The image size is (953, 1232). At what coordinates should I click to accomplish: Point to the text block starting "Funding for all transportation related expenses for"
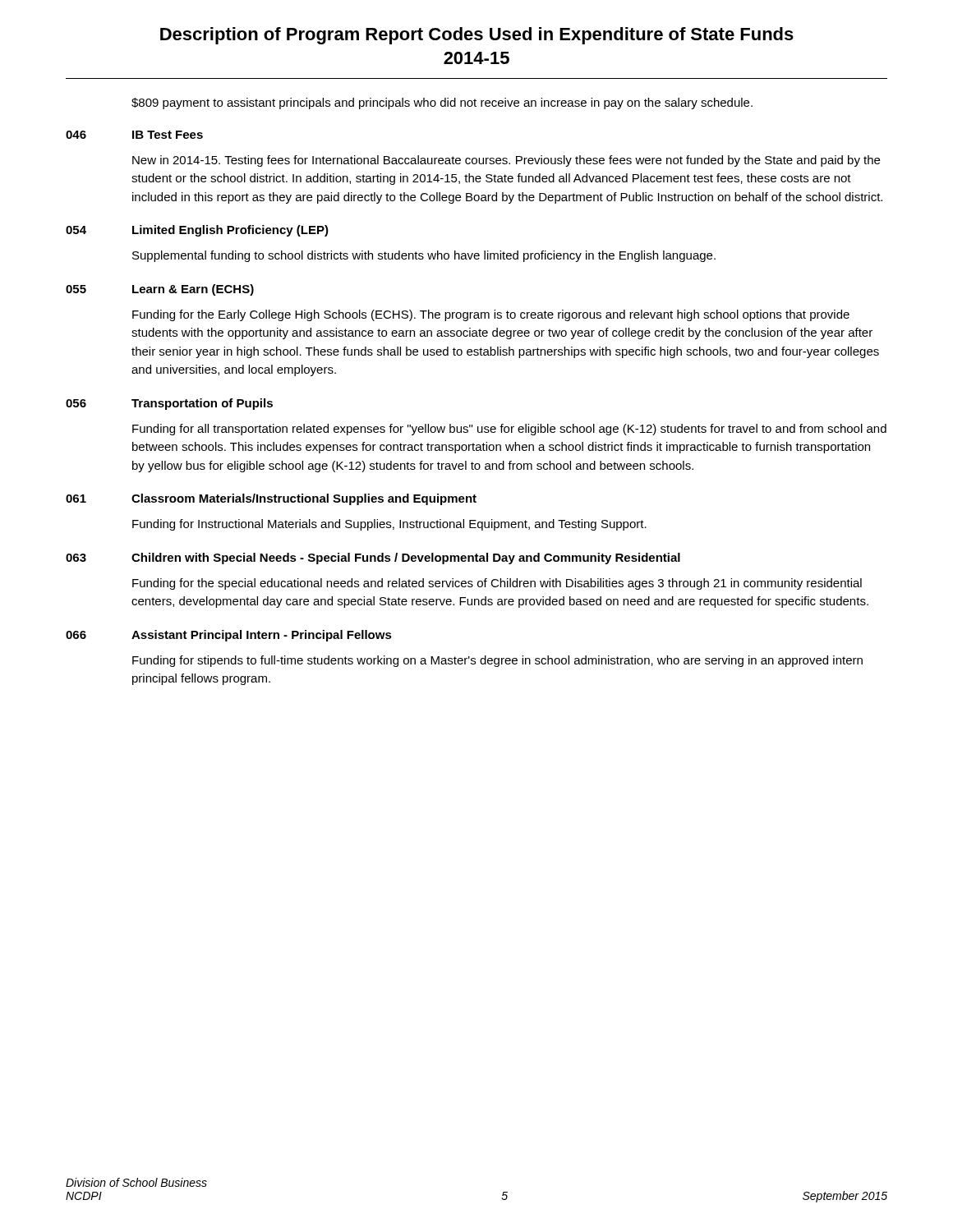pyautogui.click(x=476, y=447)
